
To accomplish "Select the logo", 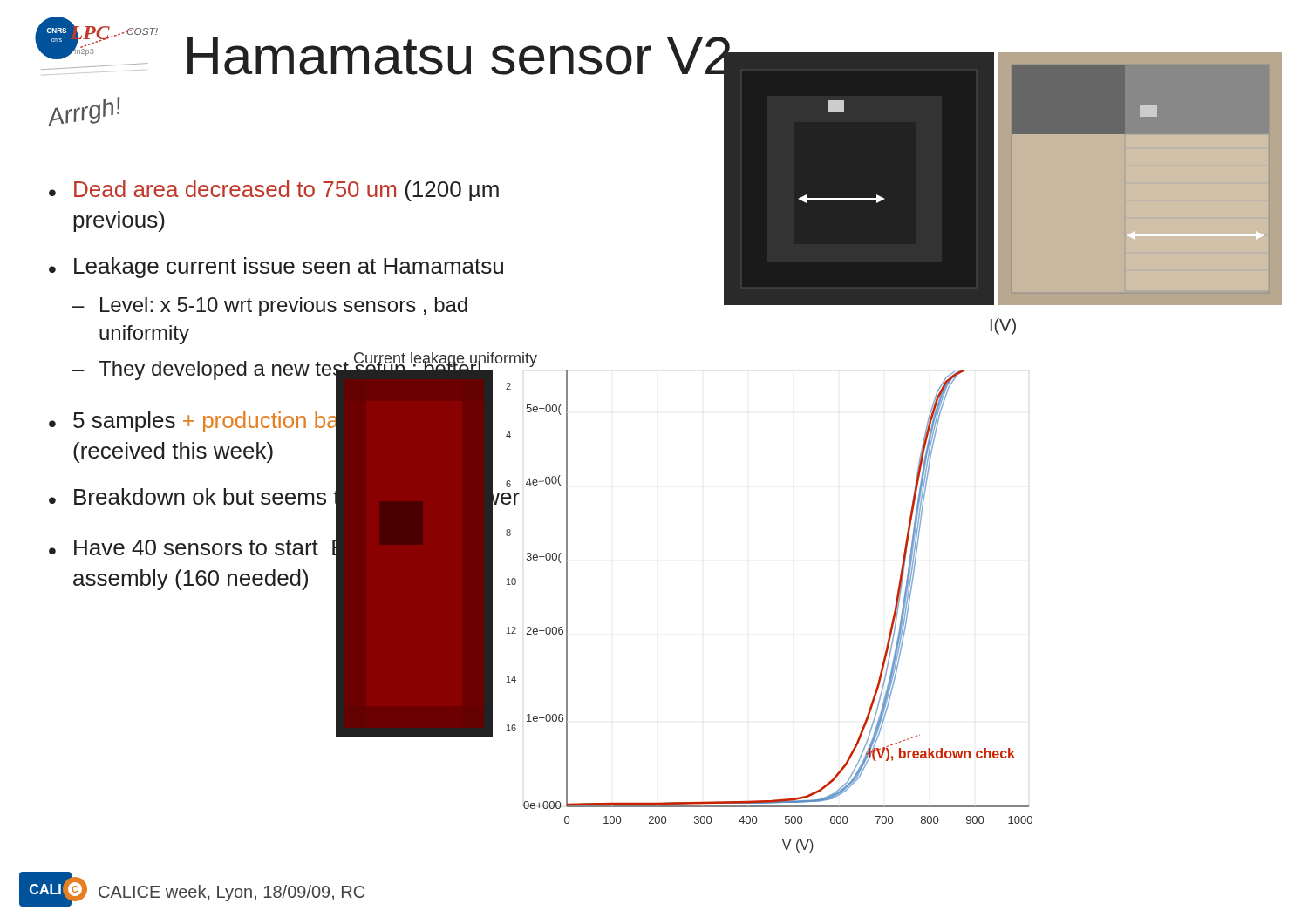I will point(100,72).
